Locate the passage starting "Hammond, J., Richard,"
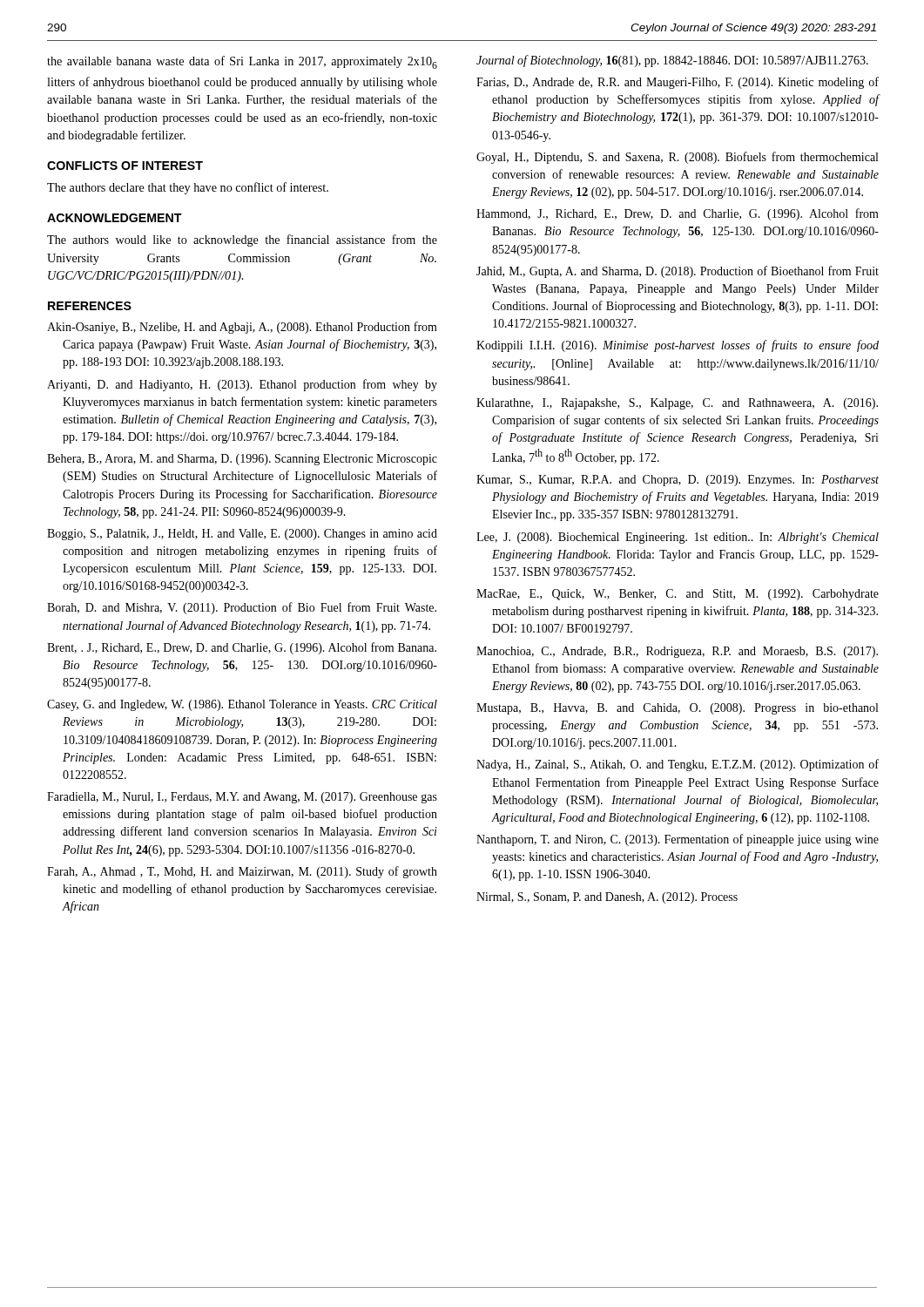Image resolution: width=924 pixels, height=1307 pixels. coord(678,232)
